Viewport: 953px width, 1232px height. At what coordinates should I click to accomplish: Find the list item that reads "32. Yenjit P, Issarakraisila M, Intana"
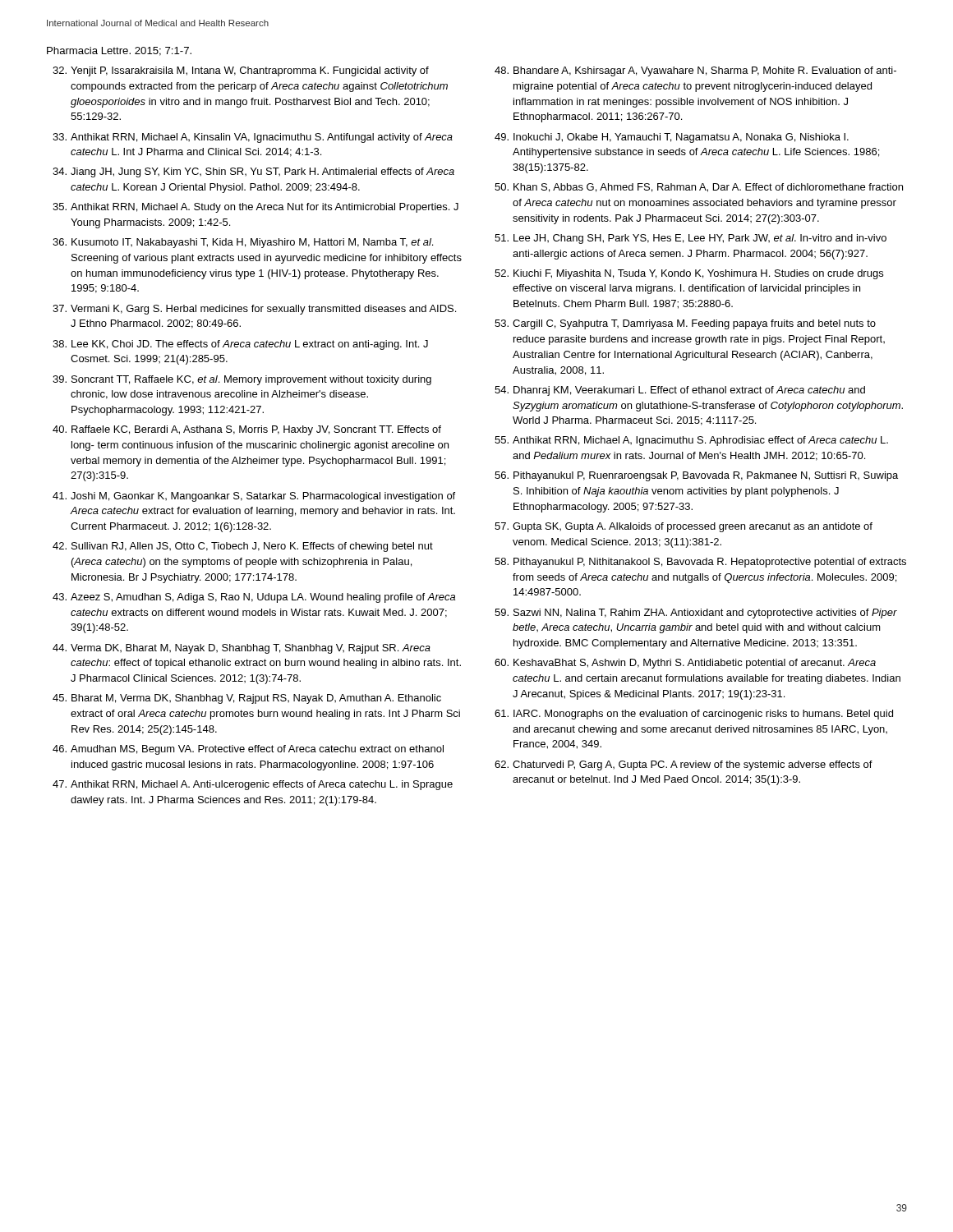point(255,94)
